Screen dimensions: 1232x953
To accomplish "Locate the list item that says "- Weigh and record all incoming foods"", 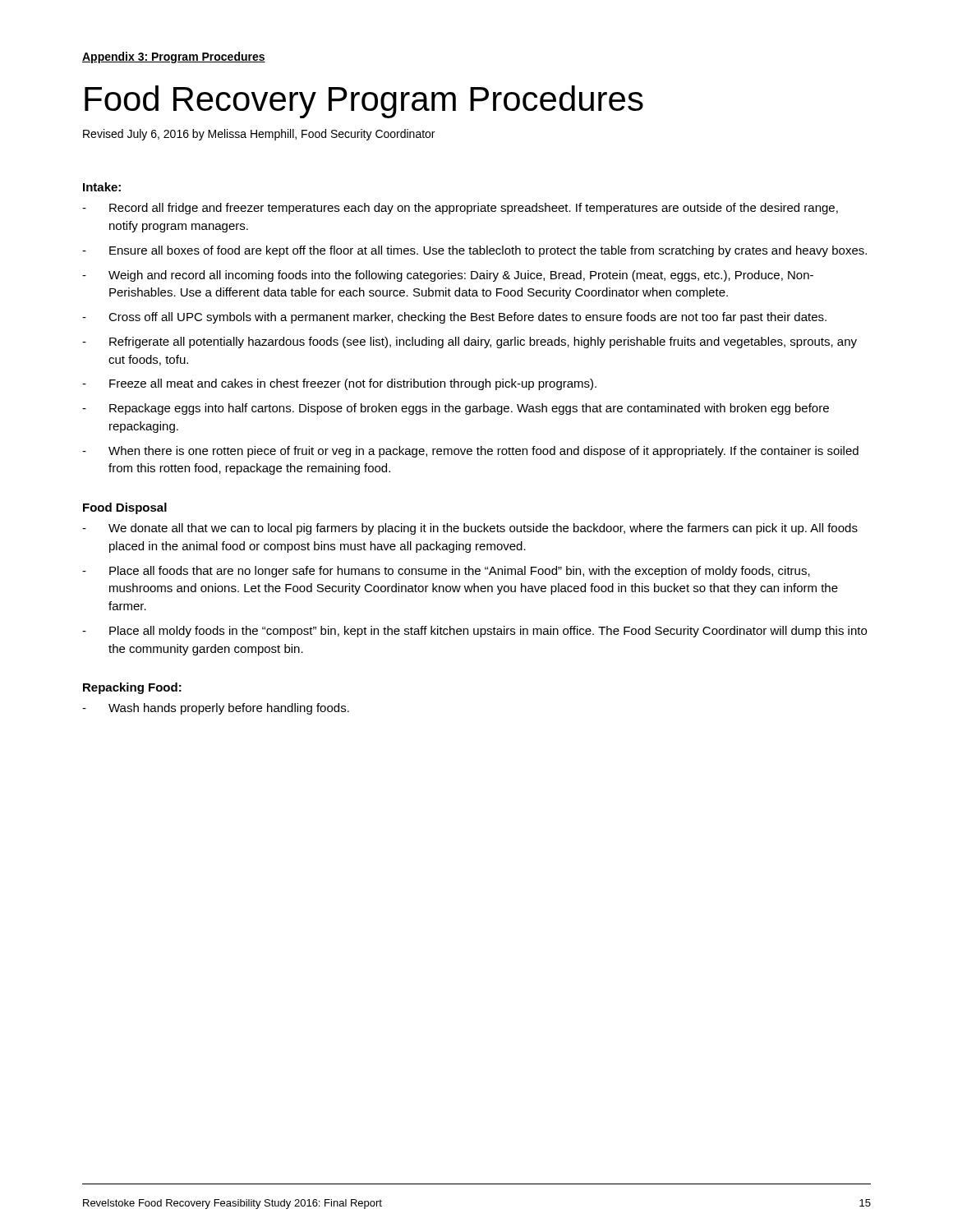I will [x=476, y=284].
